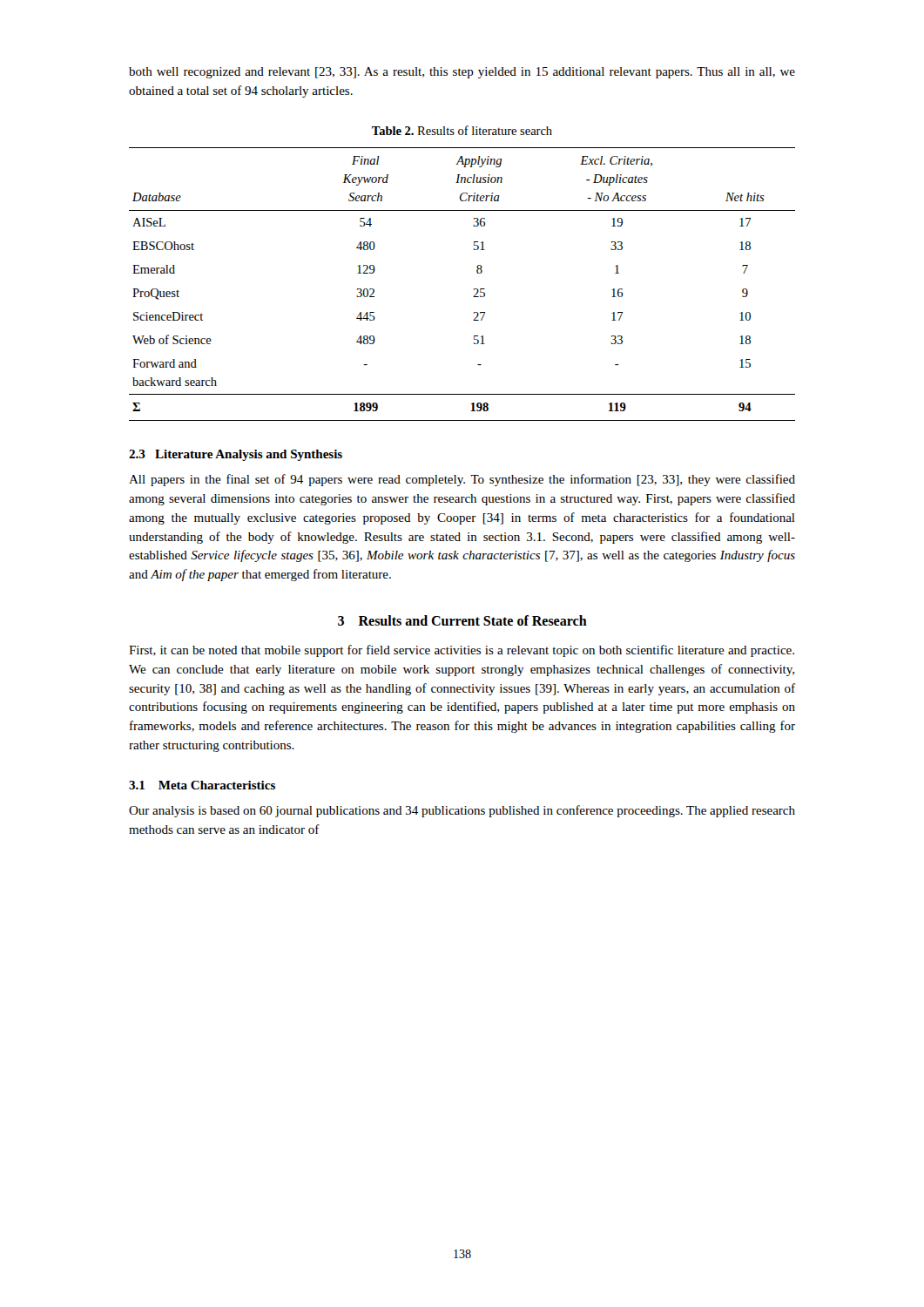
Task: Where is the passage that starts "All papers in the"?
Action: coord(462,527)
